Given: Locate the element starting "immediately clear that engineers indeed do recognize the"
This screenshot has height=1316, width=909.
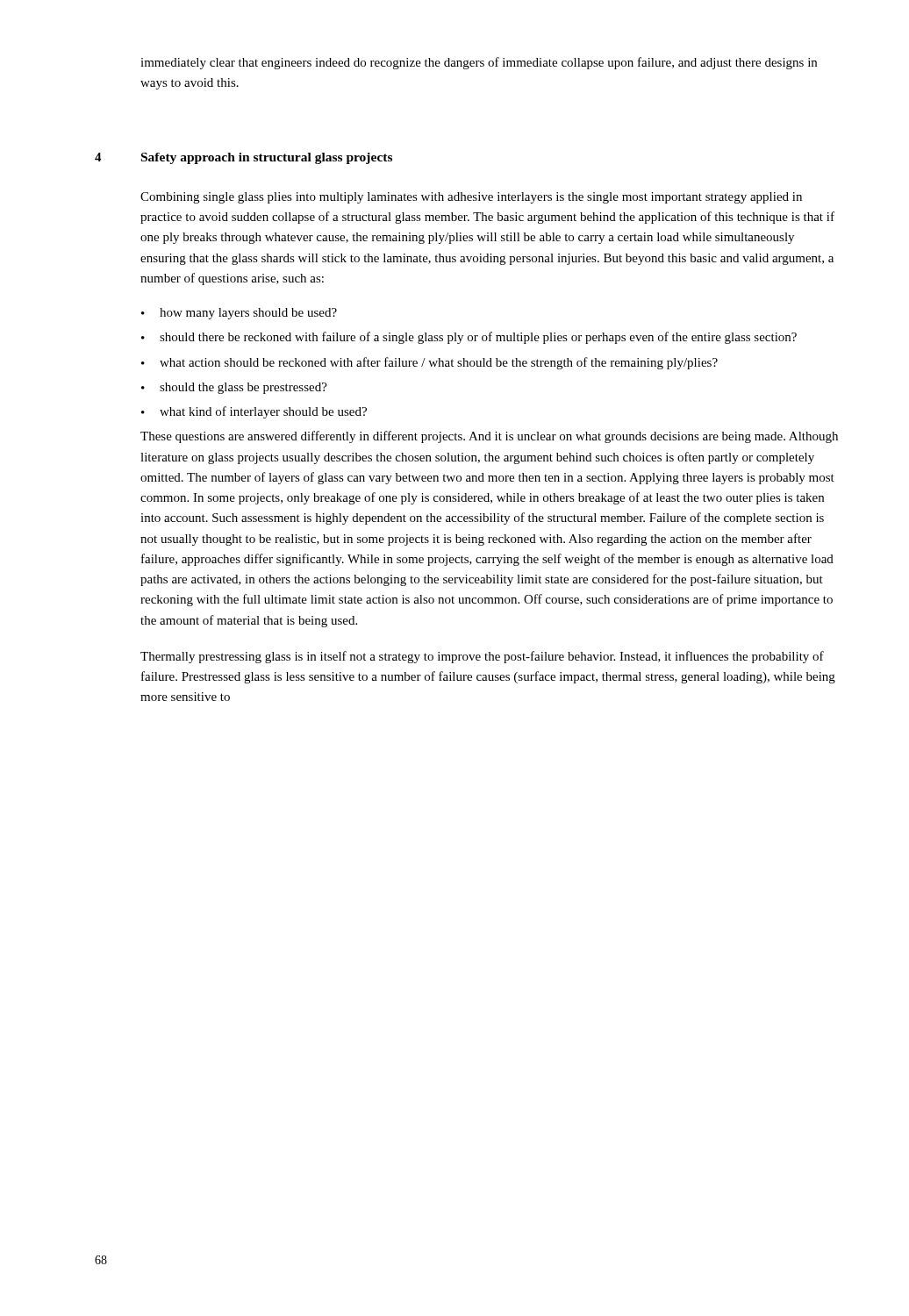Looking at the screenshot, I should pos(490,73).
